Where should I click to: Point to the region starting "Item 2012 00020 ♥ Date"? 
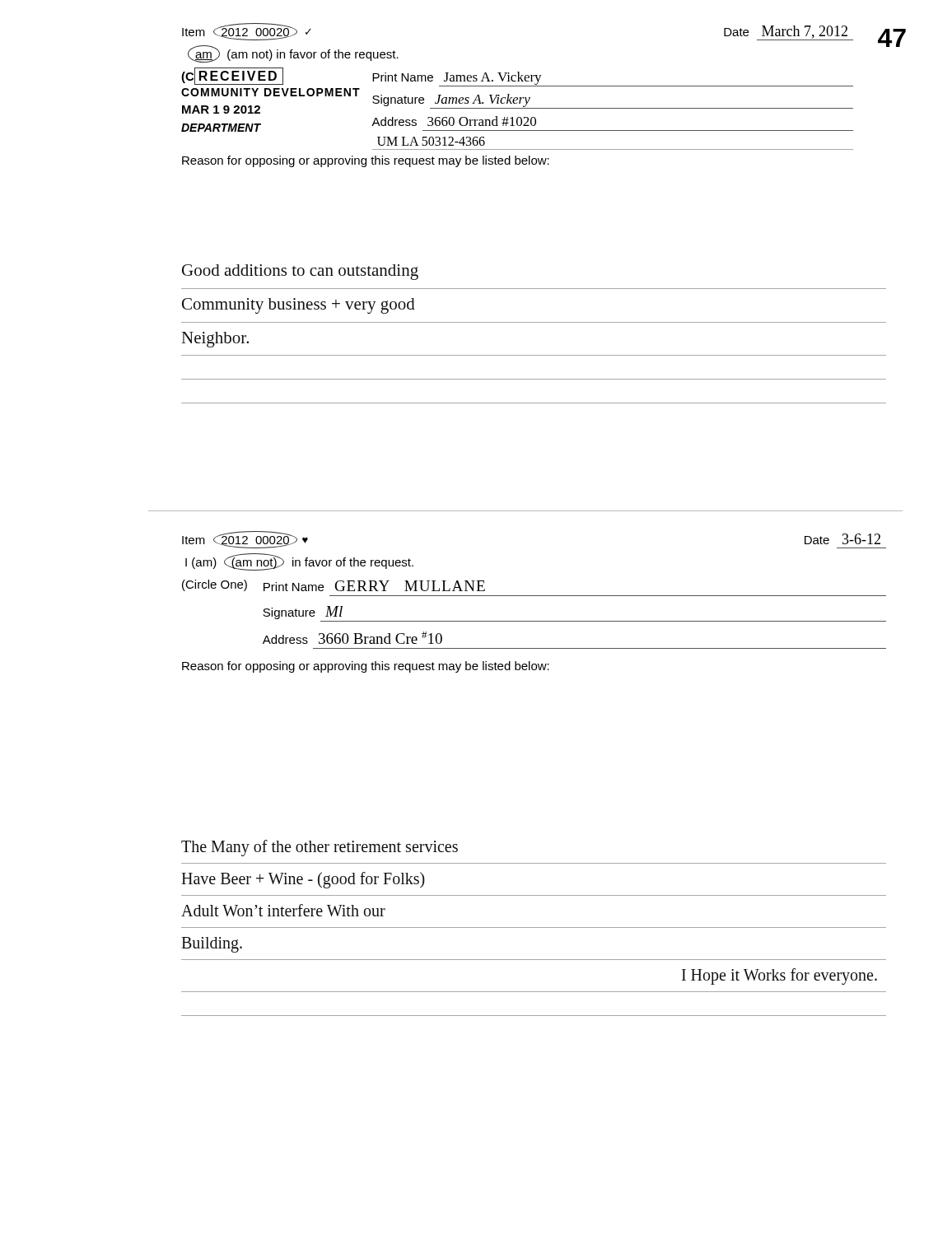(x=534, y=602)
